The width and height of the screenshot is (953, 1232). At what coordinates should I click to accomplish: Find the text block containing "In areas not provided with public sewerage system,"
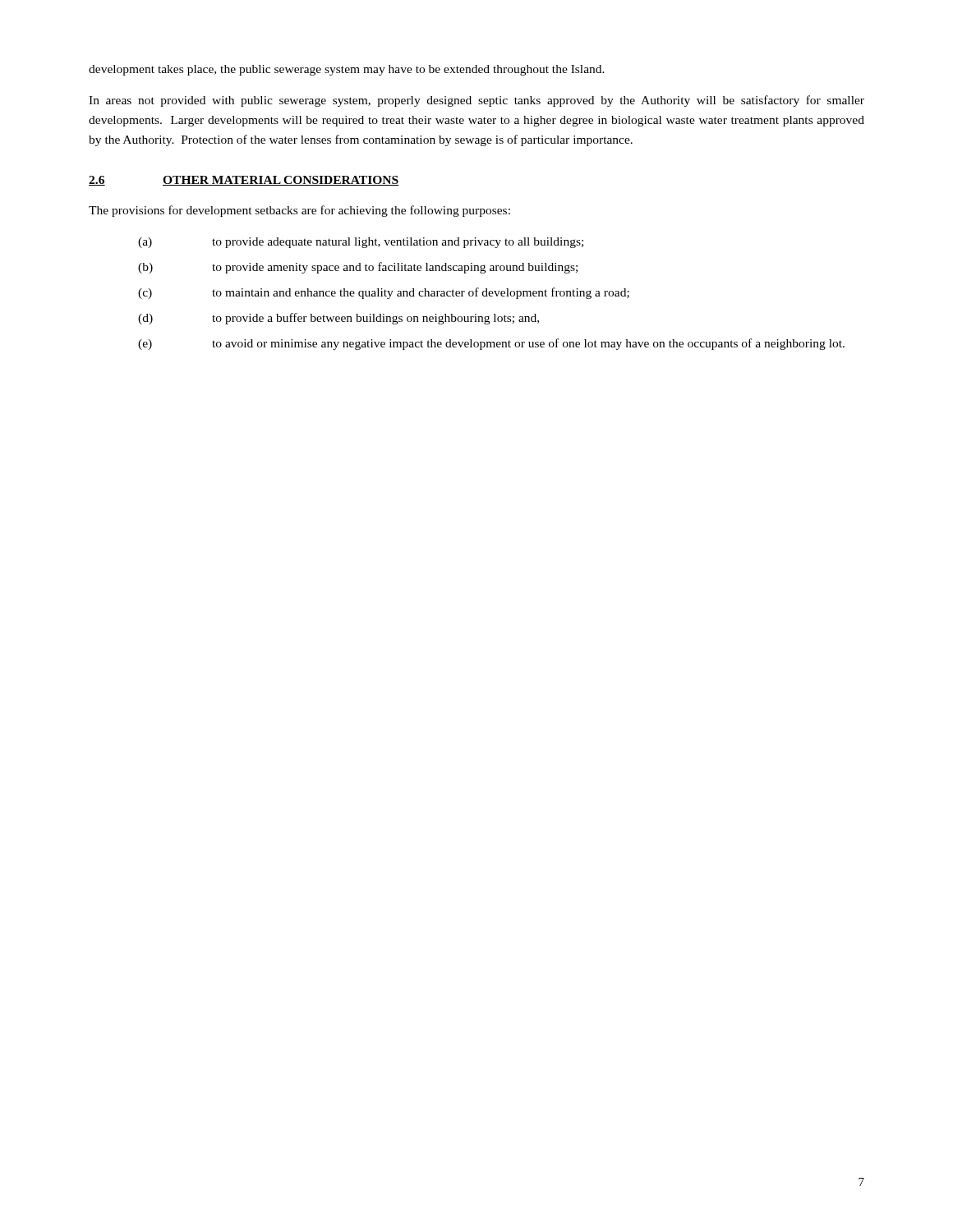pos(476,120)
